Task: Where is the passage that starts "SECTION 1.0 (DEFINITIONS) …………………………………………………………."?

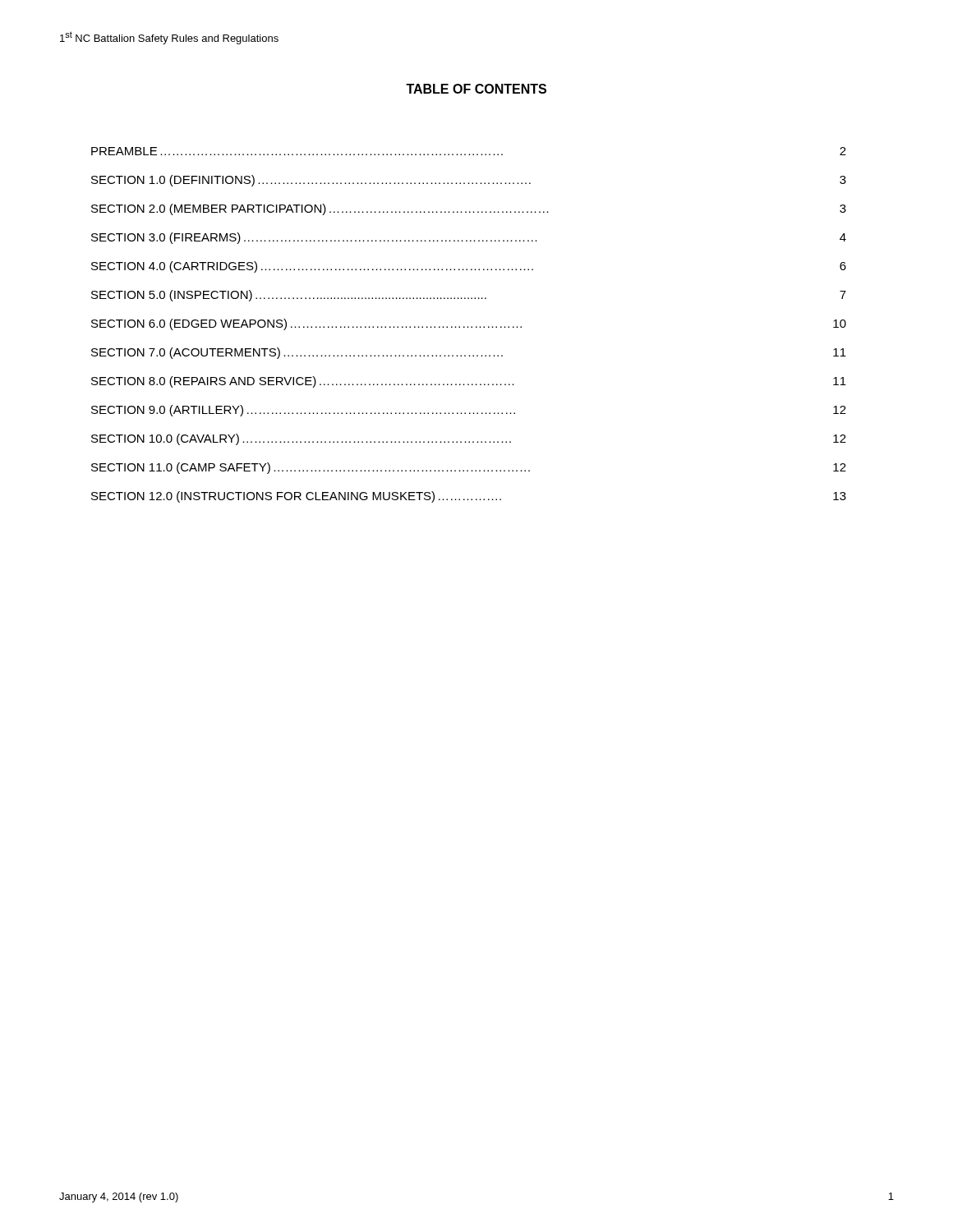Action: (468, 179)
